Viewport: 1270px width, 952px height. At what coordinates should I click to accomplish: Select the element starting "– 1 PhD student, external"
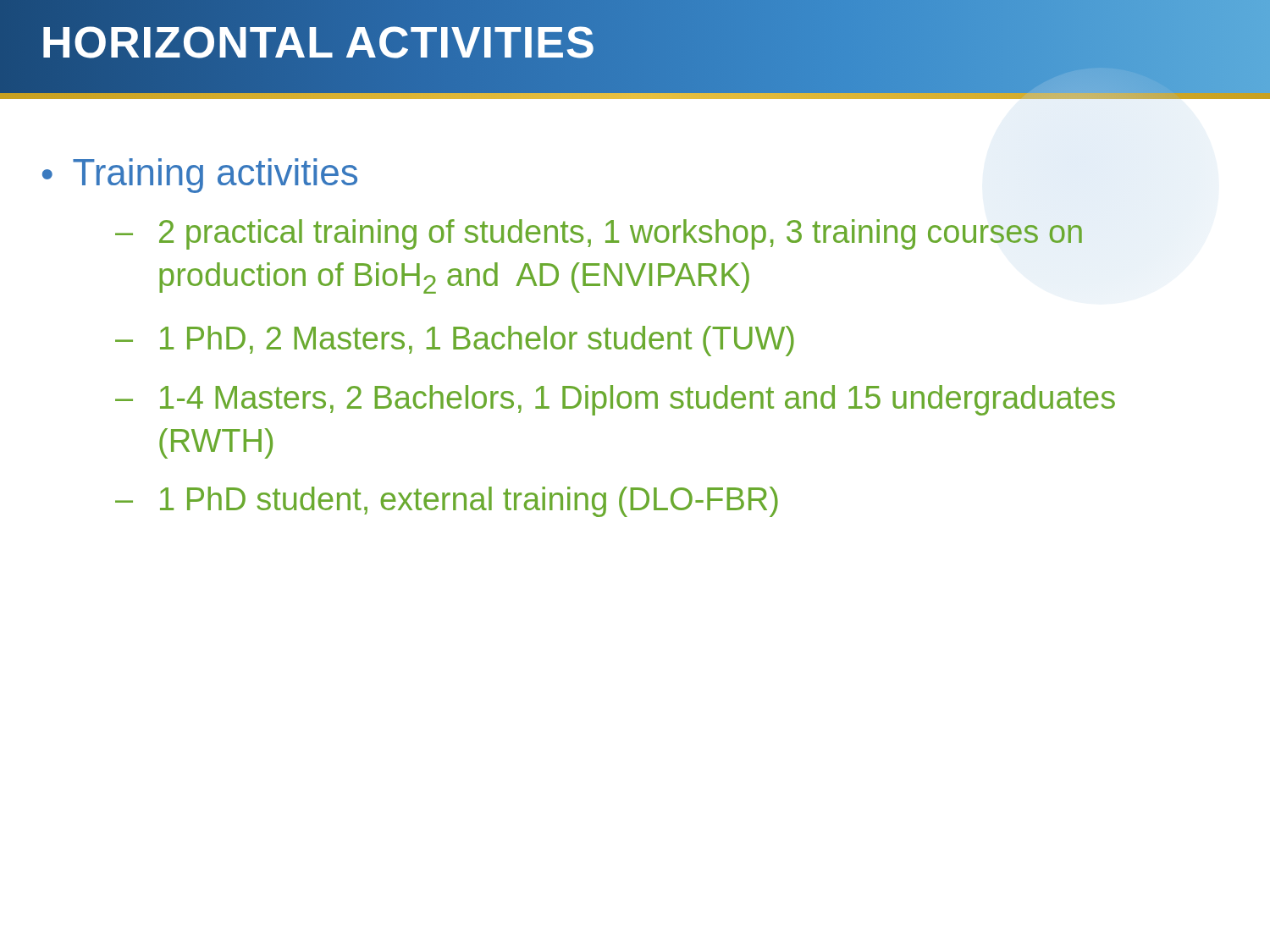point(447,500)
